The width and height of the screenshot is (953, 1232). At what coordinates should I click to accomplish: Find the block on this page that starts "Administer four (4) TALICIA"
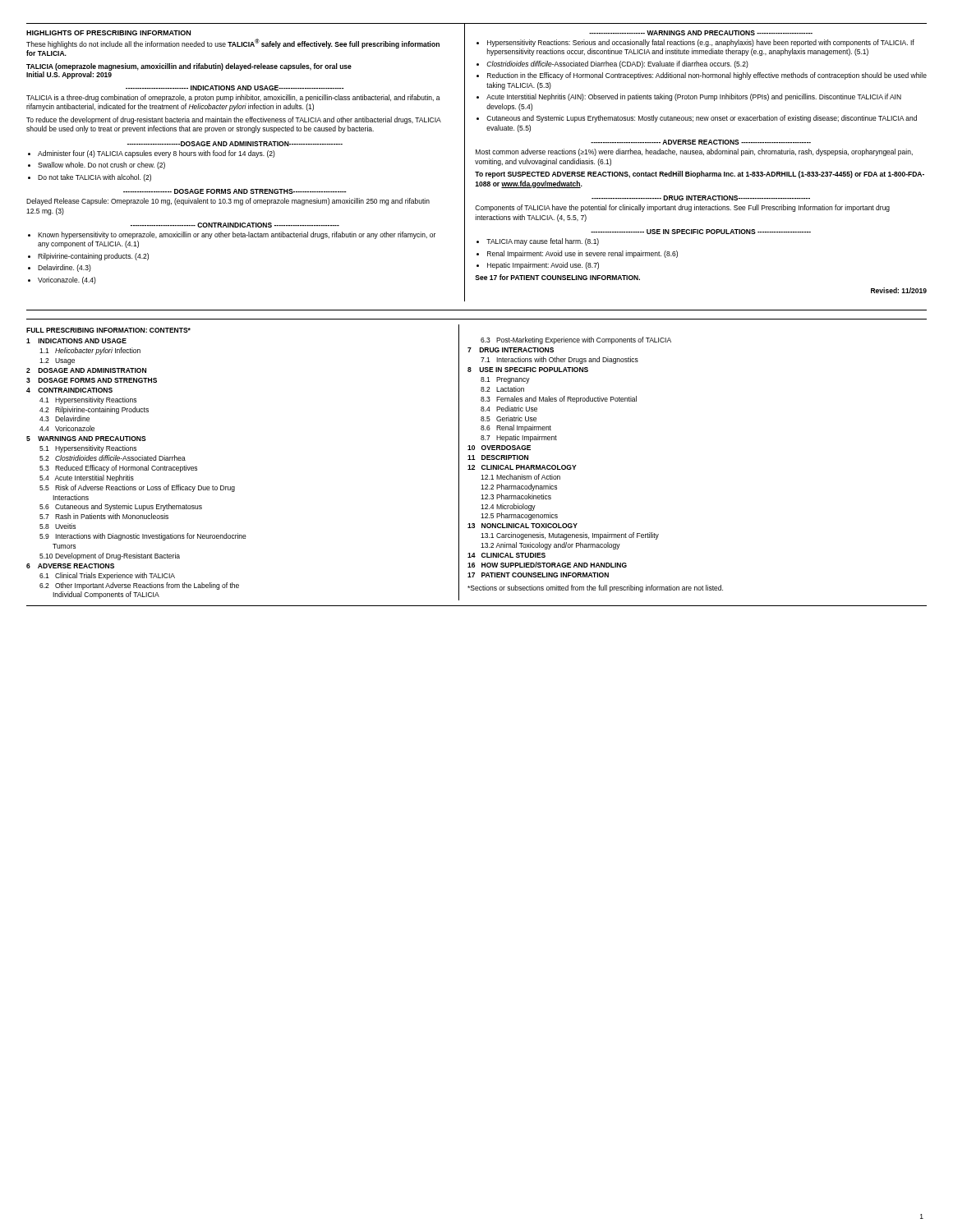tap(240, 154)
